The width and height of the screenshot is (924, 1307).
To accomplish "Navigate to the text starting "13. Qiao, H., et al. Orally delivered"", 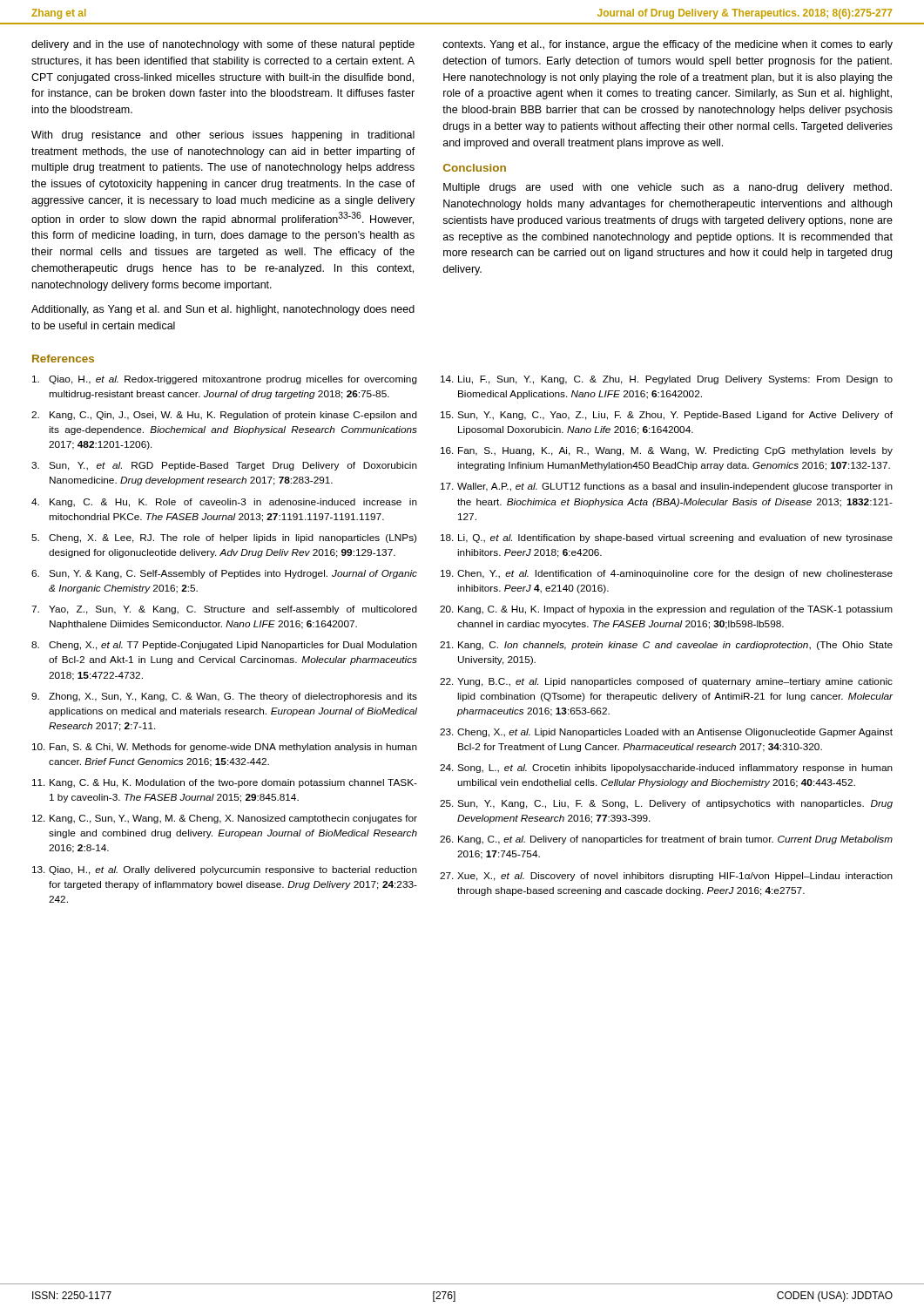I will click(x=224, y=885).
